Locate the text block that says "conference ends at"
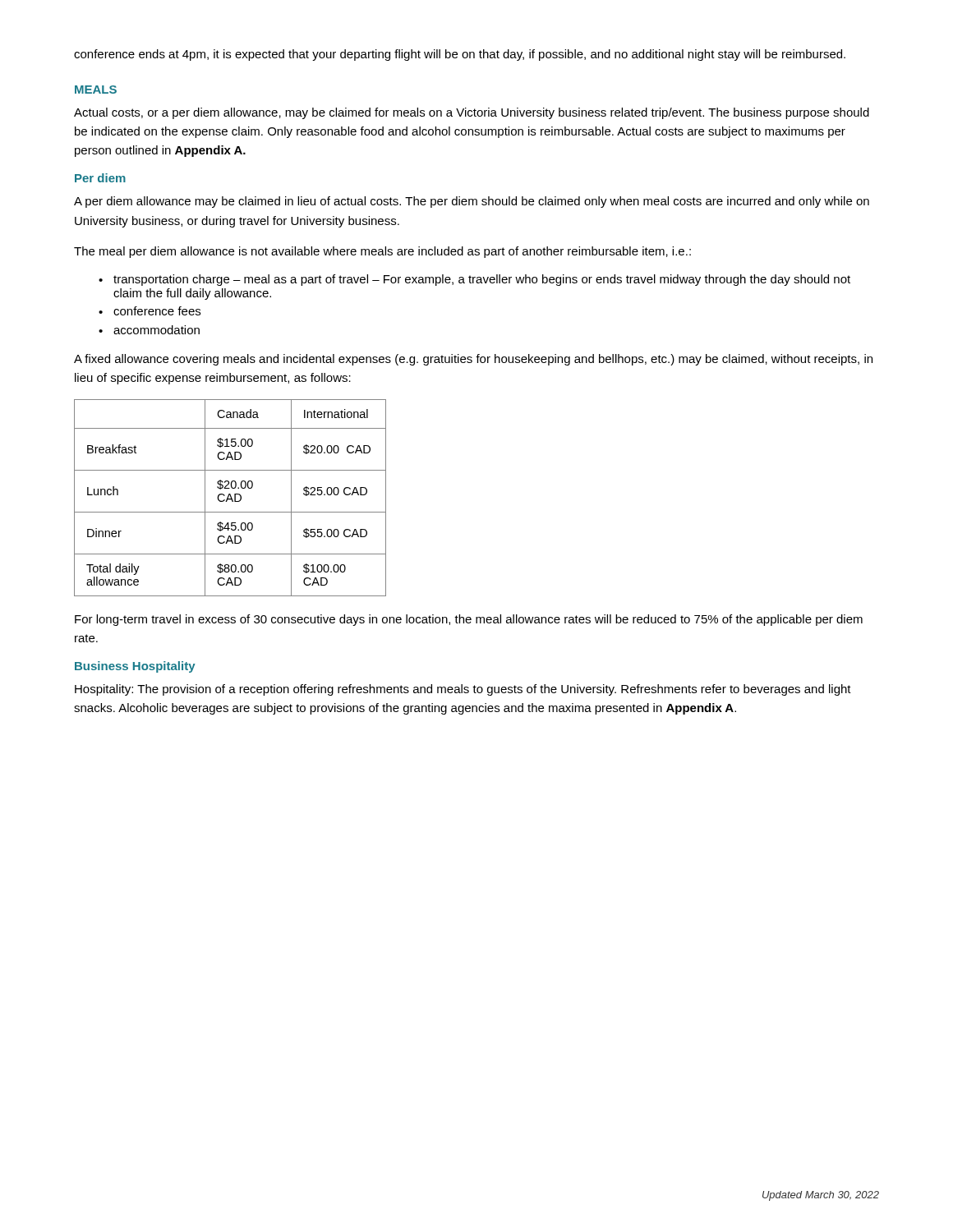953x1232 pixels. point(460,54)
